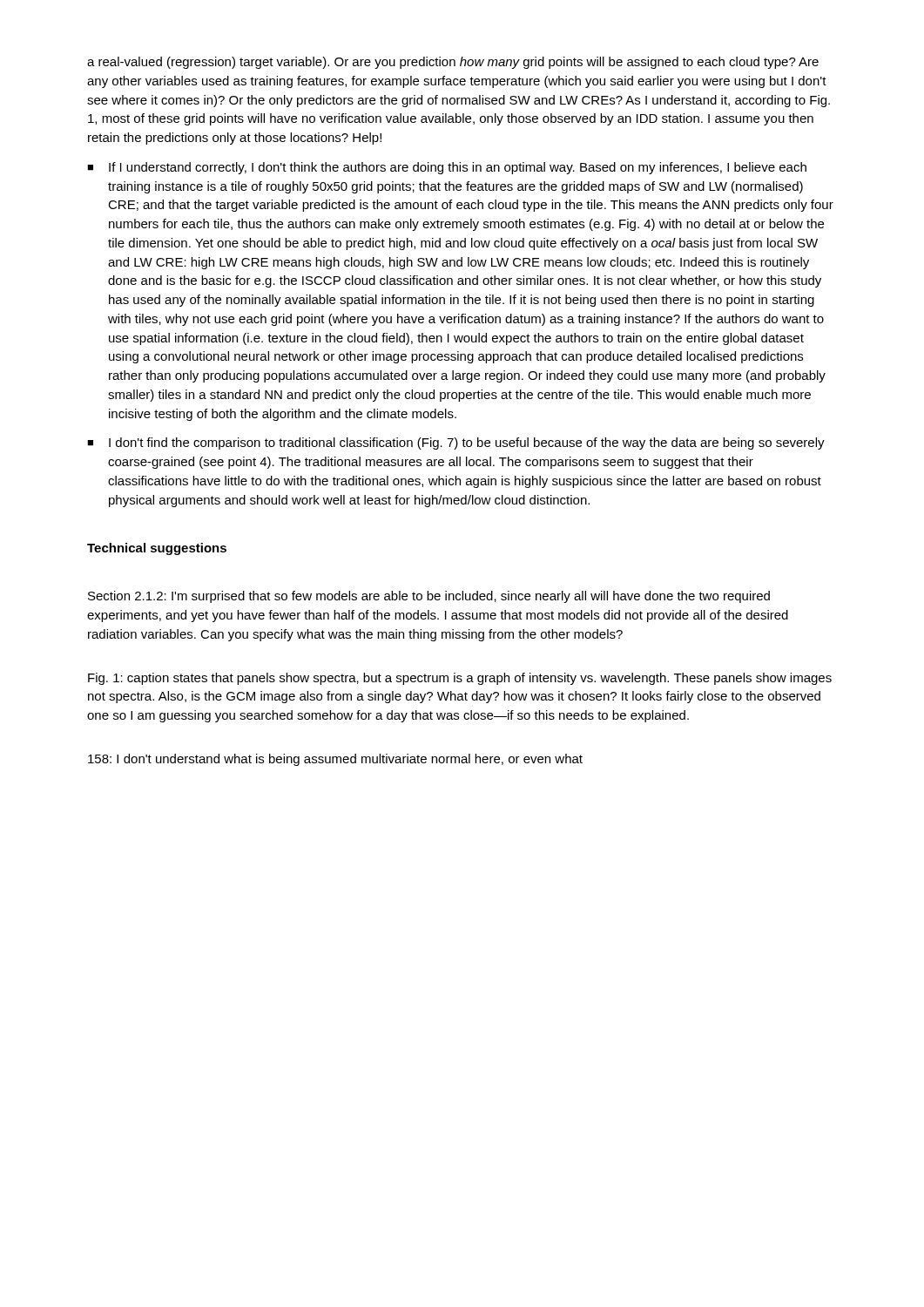Locate the text "Technical suggestions"
Image resolution: width=924 pixels, height=1307 pixels.
click(x=157, y=548)
